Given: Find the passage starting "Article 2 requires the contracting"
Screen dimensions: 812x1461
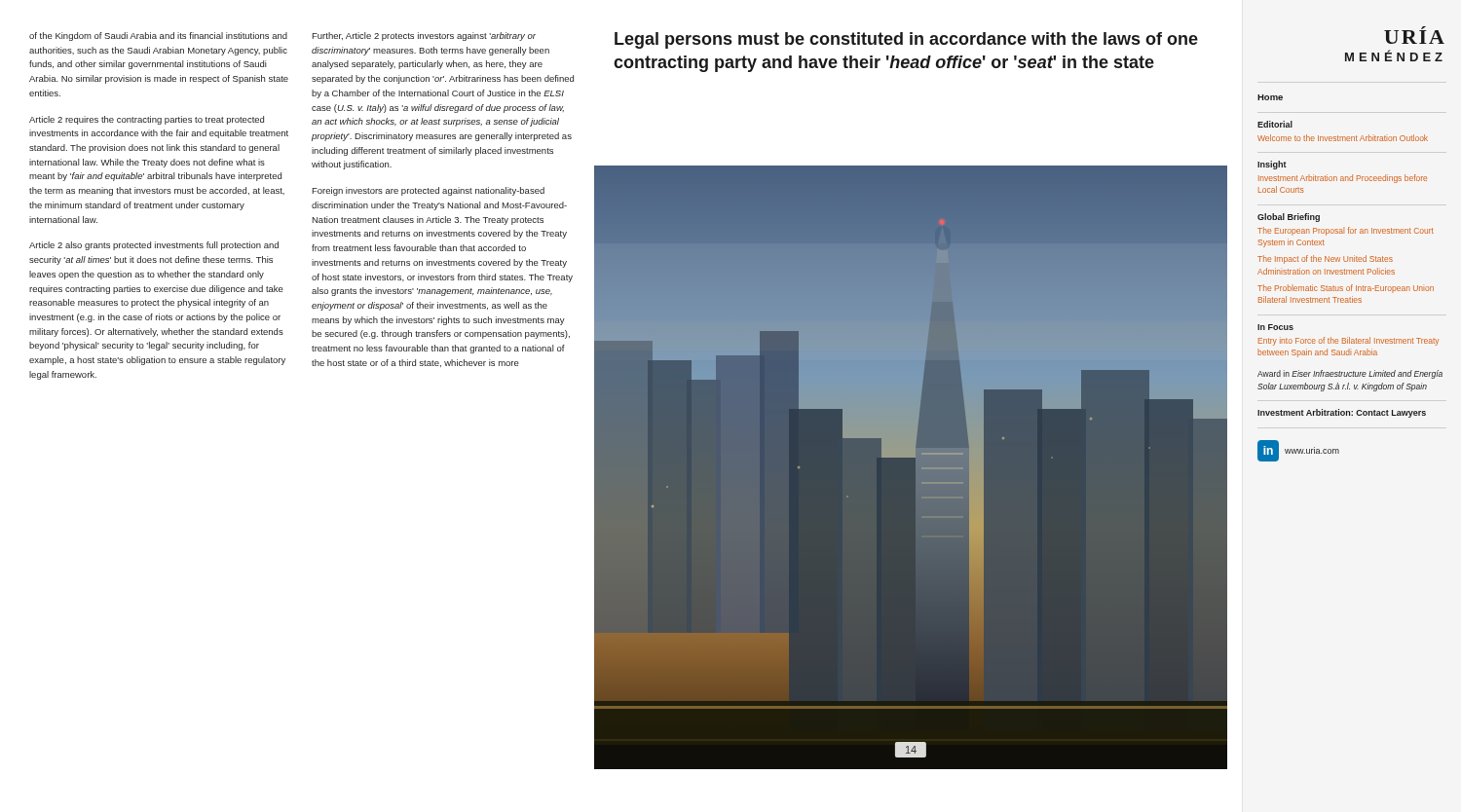Looking at the screenshot, I should (159, 169).
